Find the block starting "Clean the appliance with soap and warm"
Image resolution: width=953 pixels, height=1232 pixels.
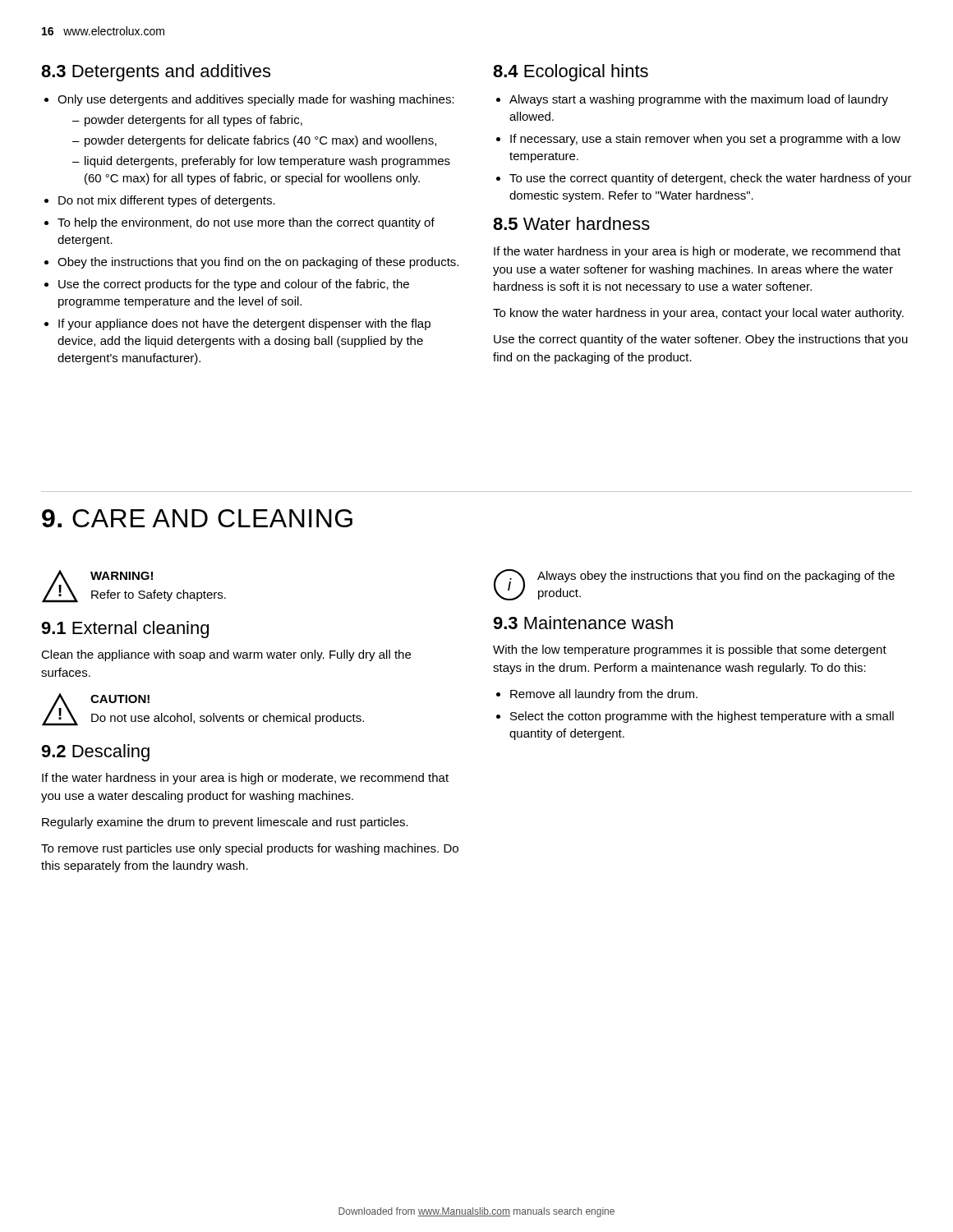(x=226, y=663)
